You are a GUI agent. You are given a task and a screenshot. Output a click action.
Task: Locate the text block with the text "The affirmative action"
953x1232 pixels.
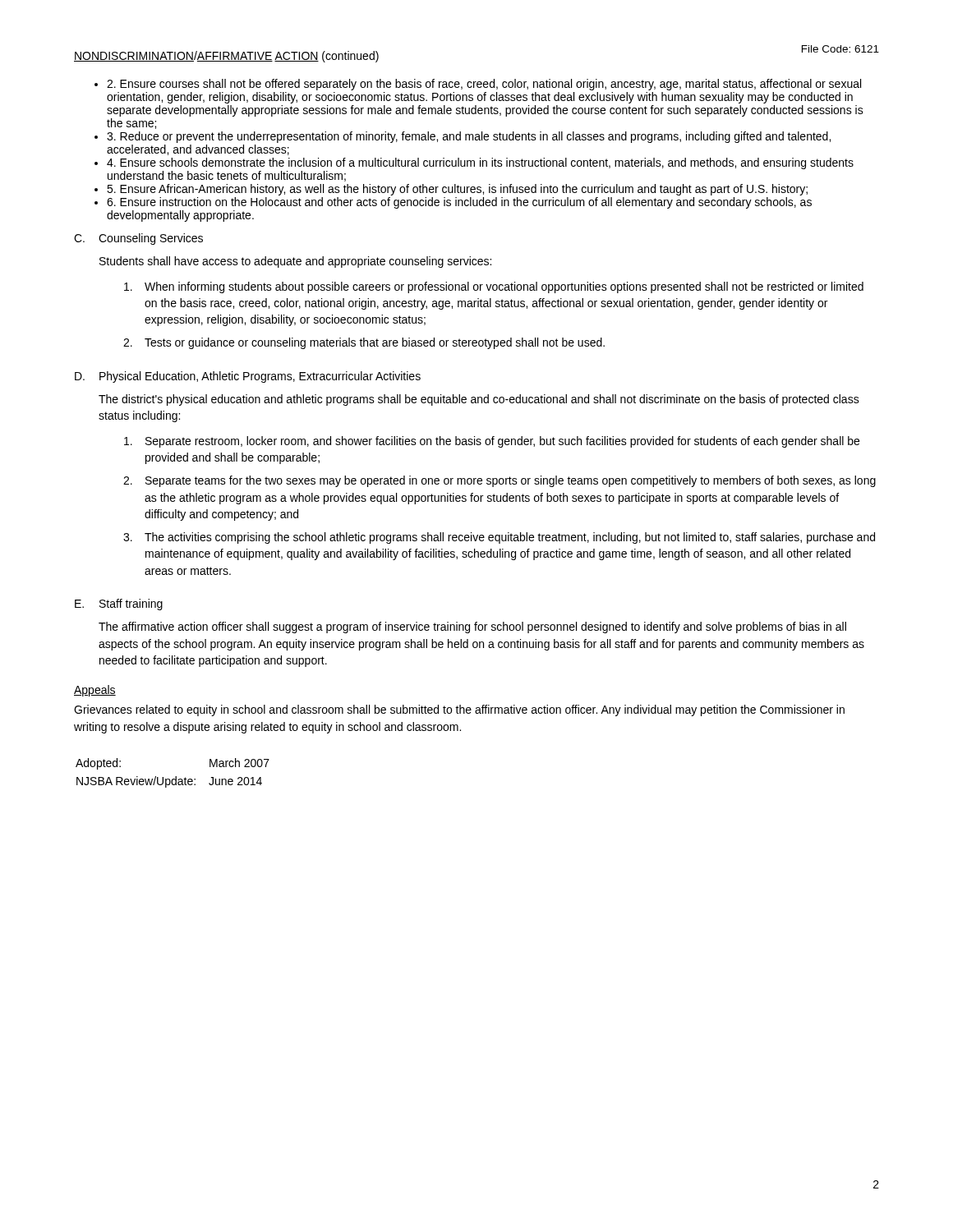481,644
